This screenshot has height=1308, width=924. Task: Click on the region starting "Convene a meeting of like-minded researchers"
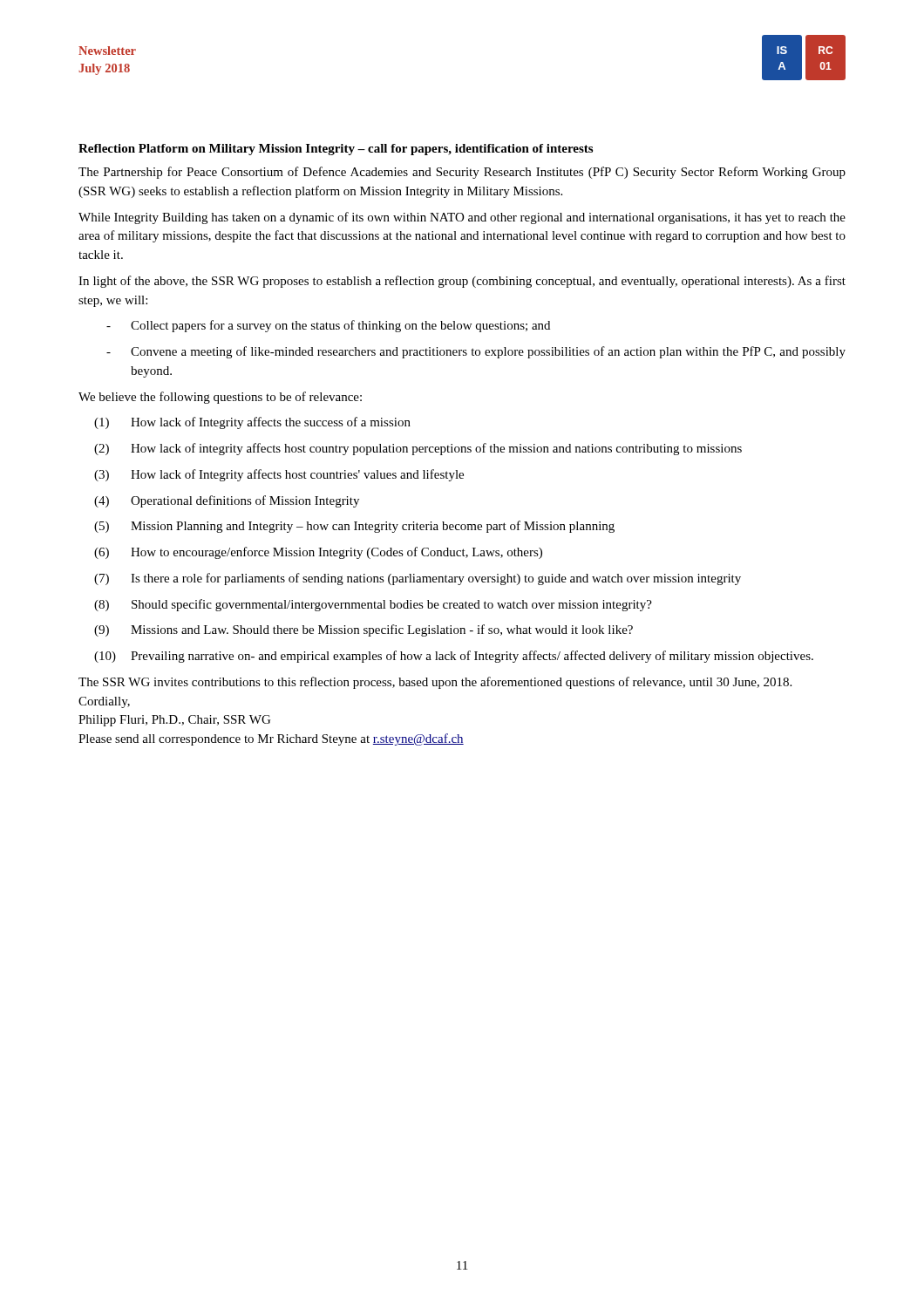476,360
